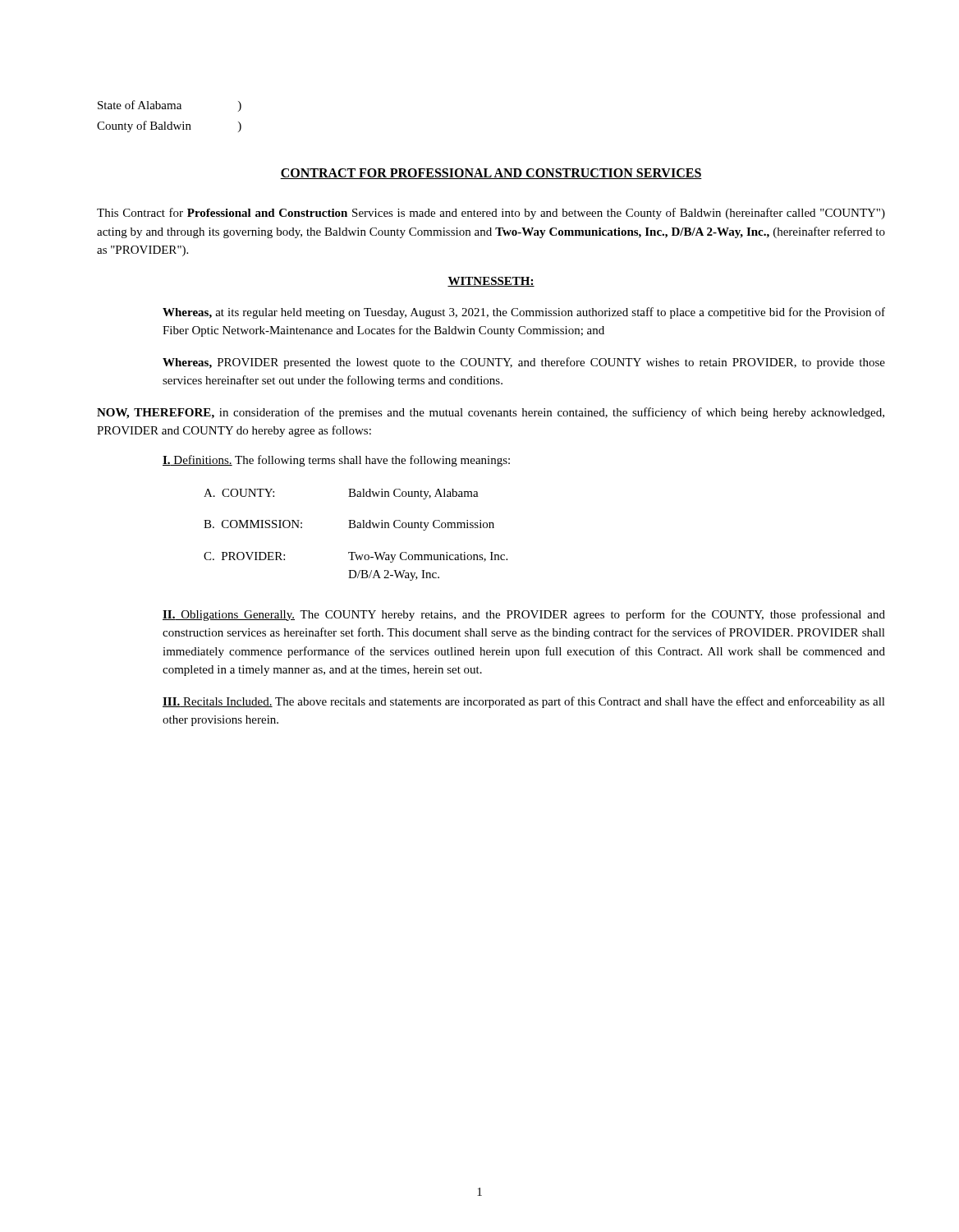Navigate to the passage starting "III. Recitals Included. The above recitals and"
The image size is (959, 1232).
pos(524,710)
